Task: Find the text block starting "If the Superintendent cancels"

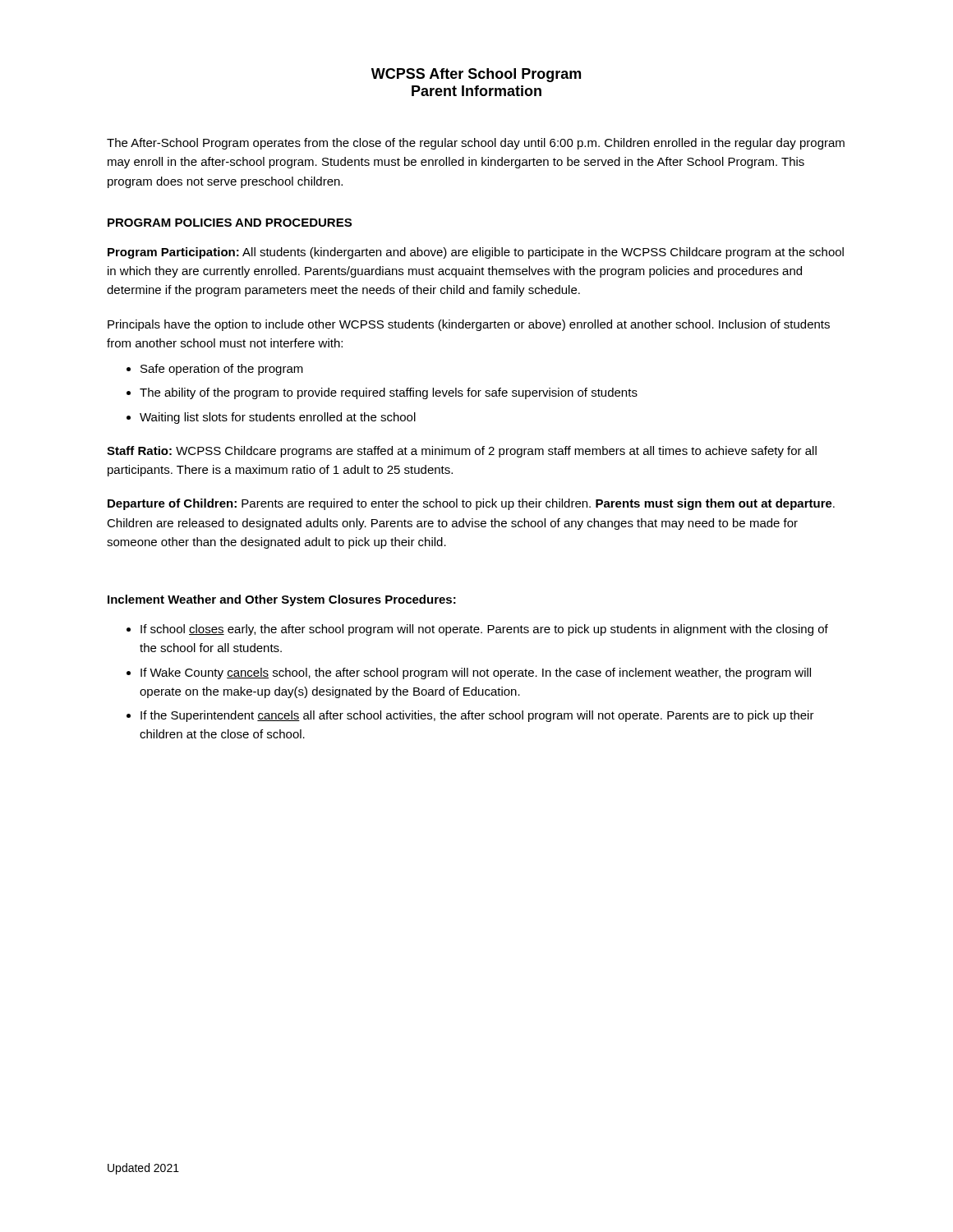Action: (x=477, y=725)
